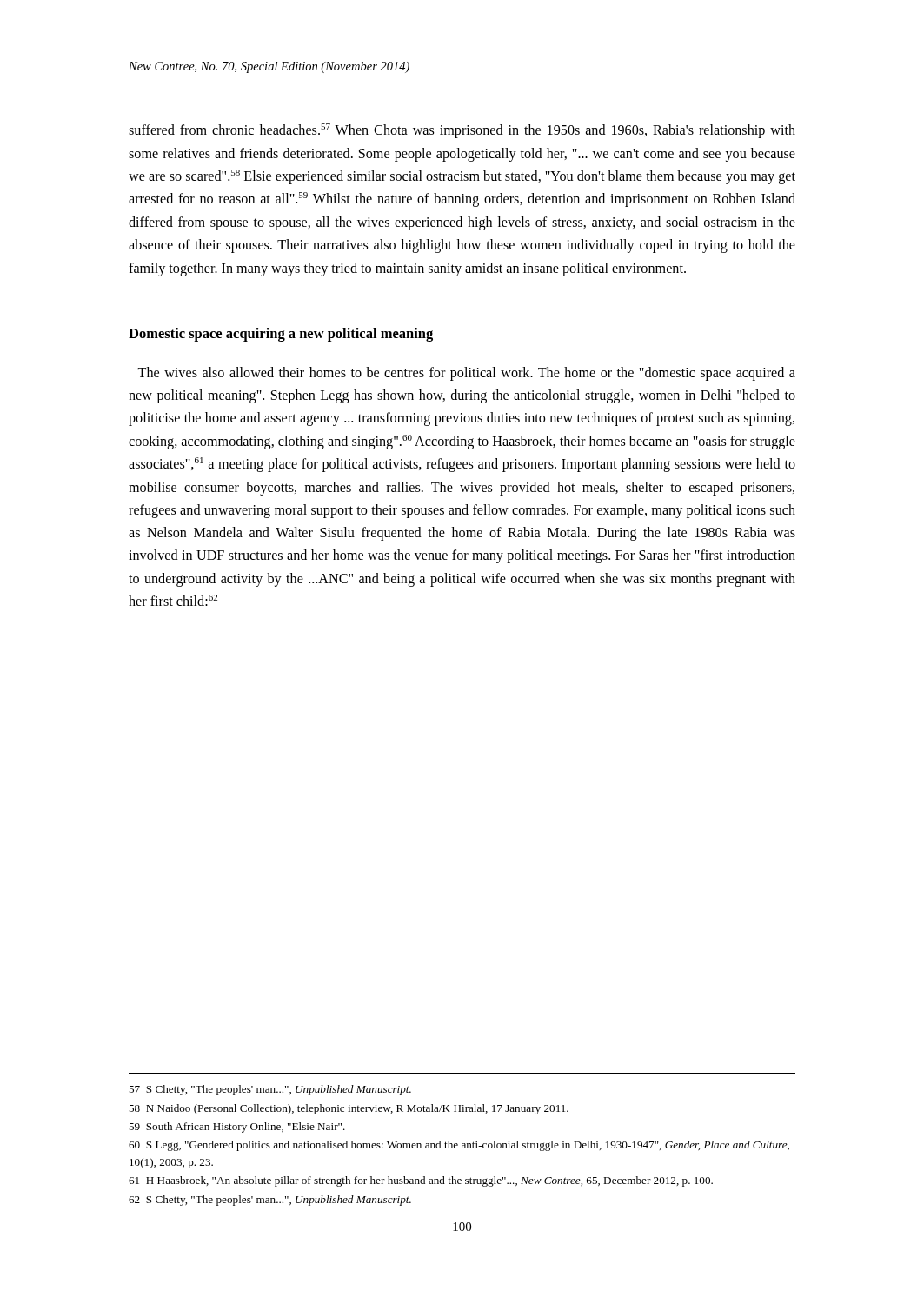
Task: Locate the footnote that says "58 N Naidoo (Personal Collection), telephonic interview, R"
Action: point(349,1108)
